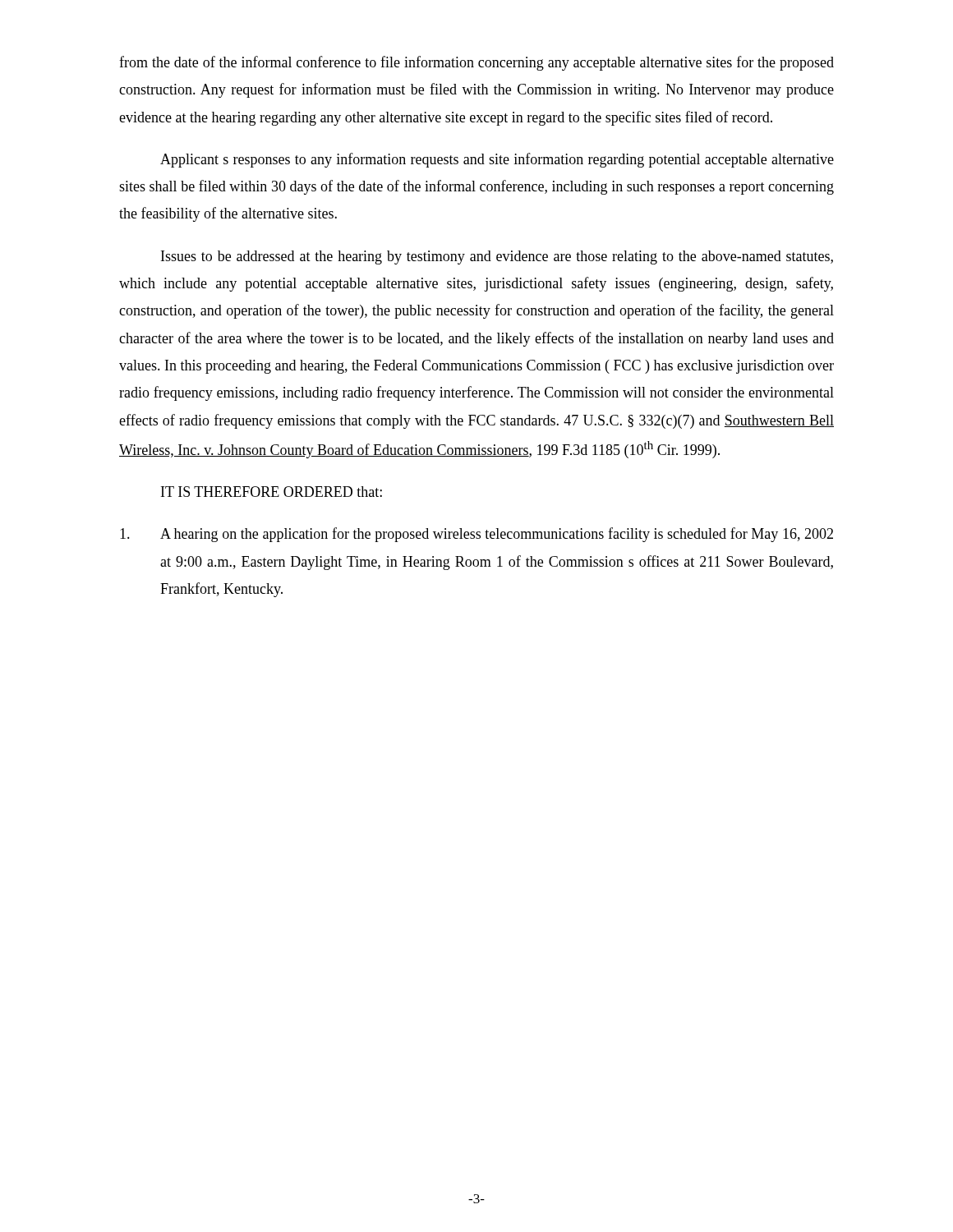Screen dimensions: 1232x953
Task: Find the text block with the text "from the date"
Action: pyautogui.click(x=476, y=90)
